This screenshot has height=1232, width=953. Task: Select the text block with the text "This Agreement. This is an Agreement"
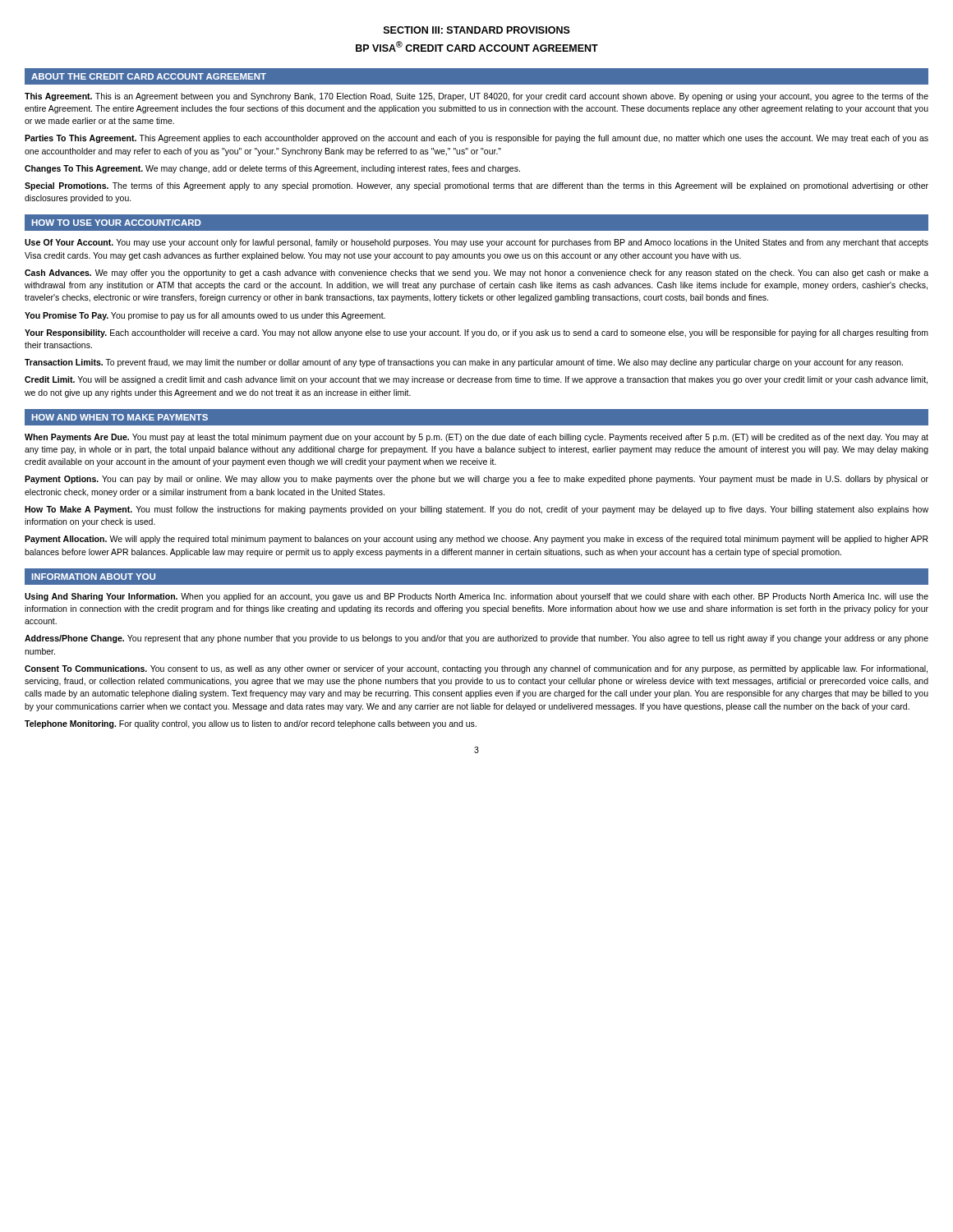pyautogui.click(x=476, y=108)
